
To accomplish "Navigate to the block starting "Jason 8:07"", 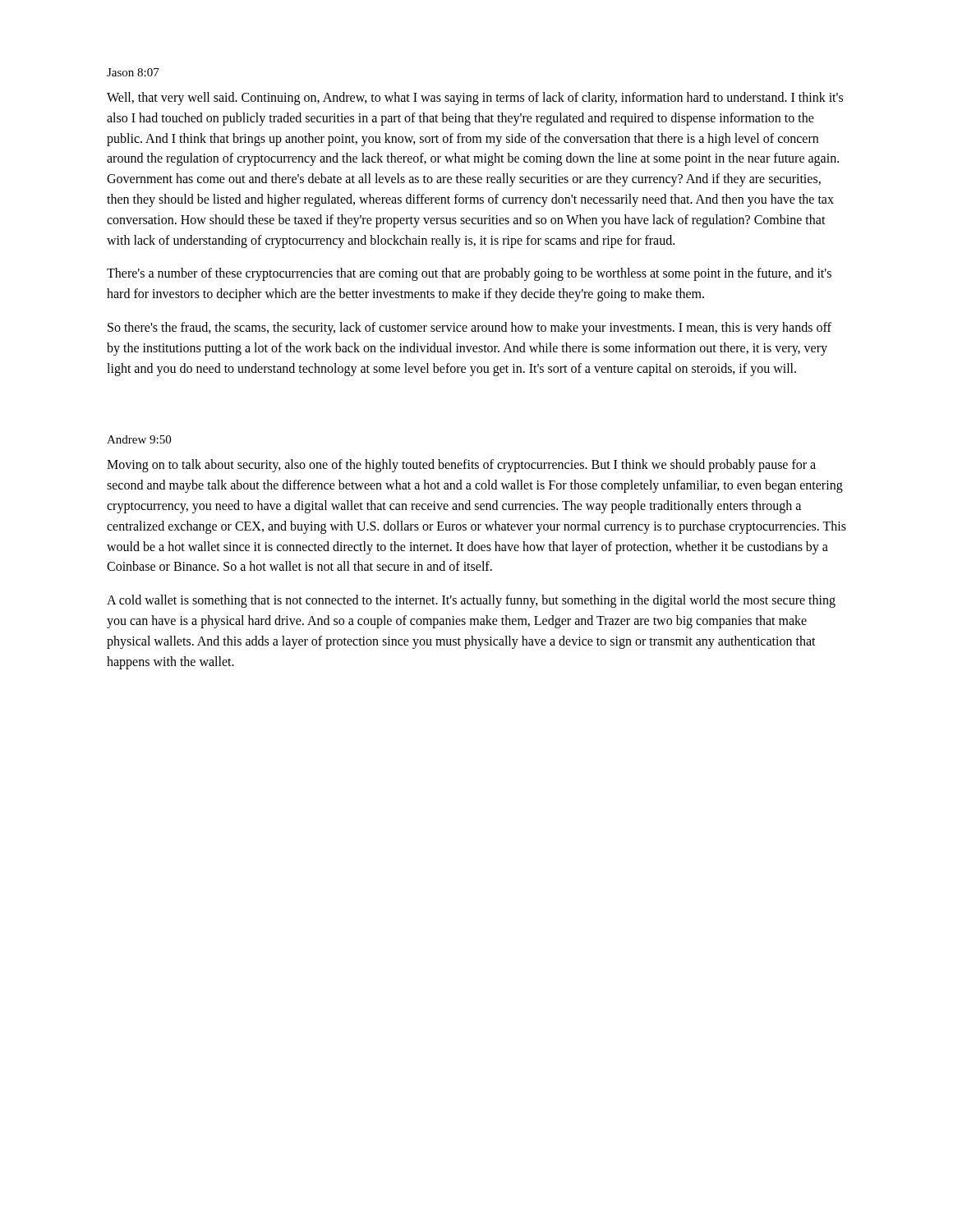I will tap(133, 72).
